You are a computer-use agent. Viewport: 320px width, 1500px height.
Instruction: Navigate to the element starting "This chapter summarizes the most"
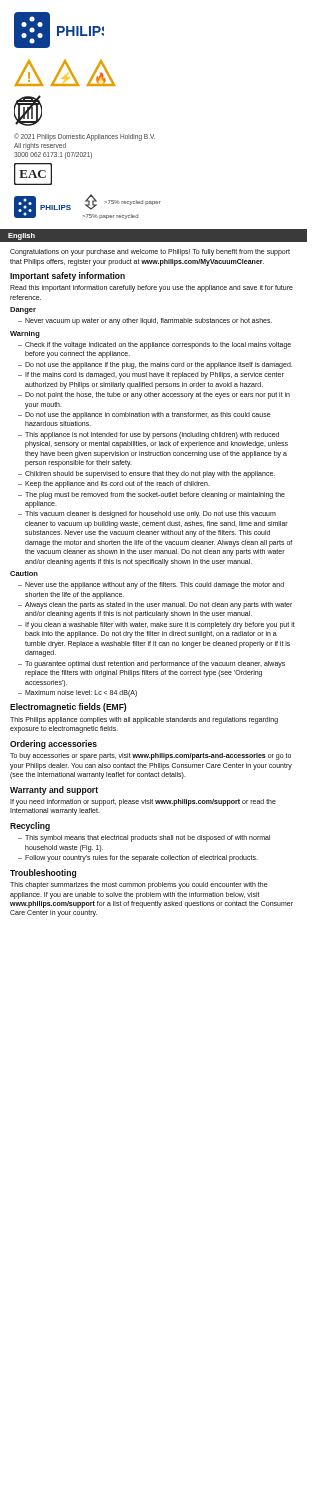click(151, 899)
